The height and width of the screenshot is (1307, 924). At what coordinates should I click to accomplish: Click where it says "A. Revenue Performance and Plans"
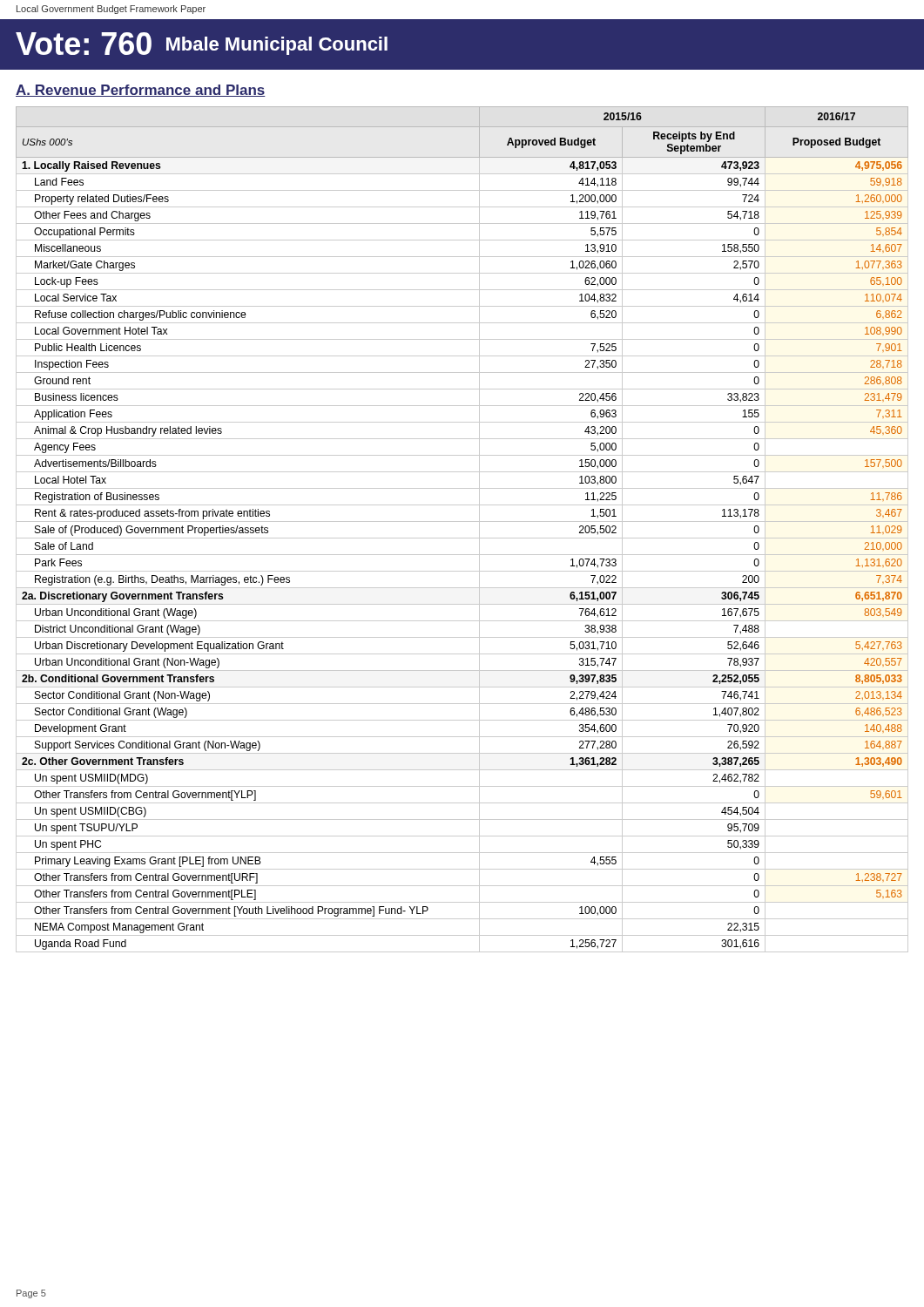click(x=140, y=90)
